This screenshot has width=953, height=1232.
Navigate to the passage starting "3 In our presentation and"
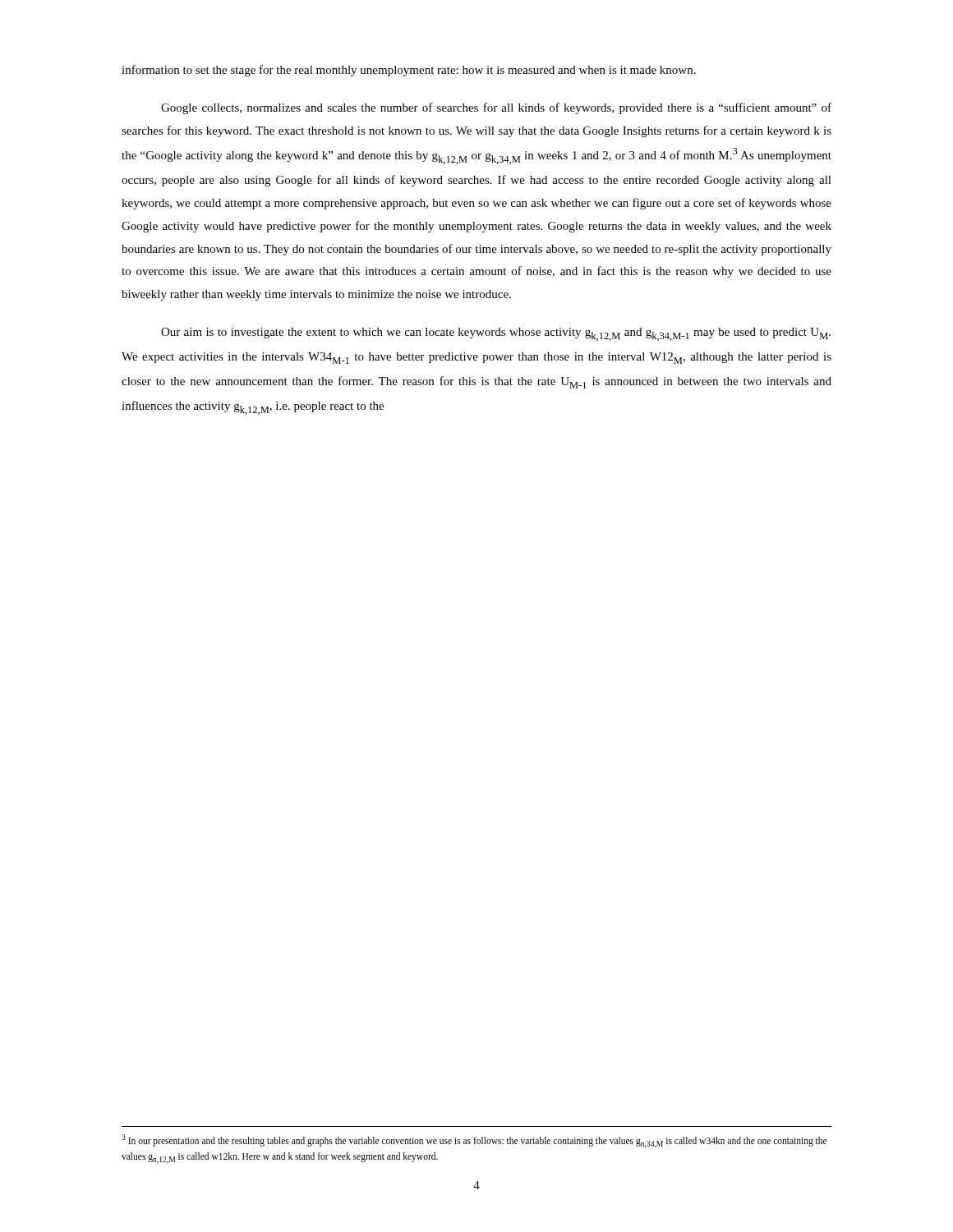[x=474, y=1148]
